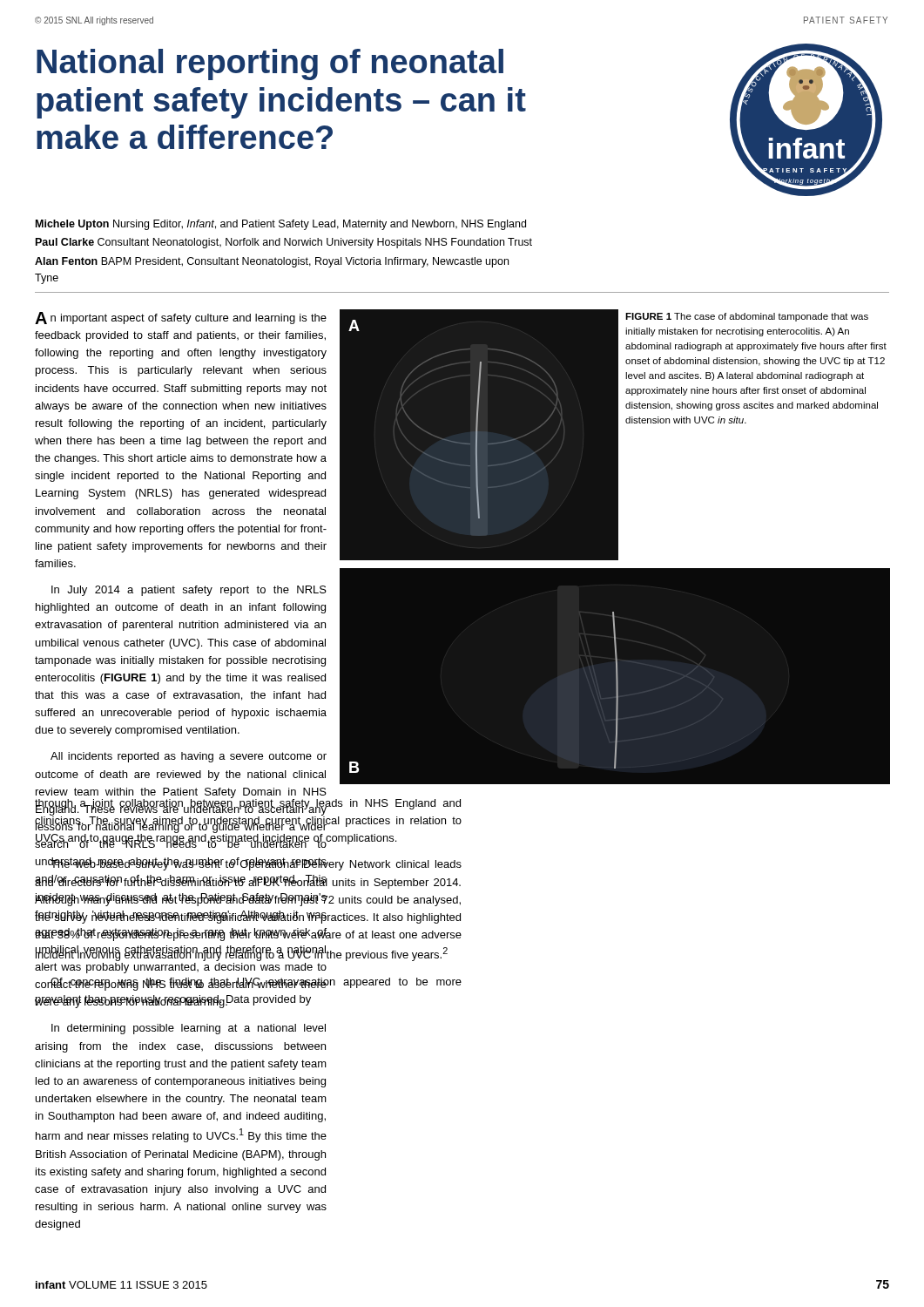Click on the text block starting "through a joint collaboration between patient safety"
This screenshot has height=1307, width=924.
point(248,901)
